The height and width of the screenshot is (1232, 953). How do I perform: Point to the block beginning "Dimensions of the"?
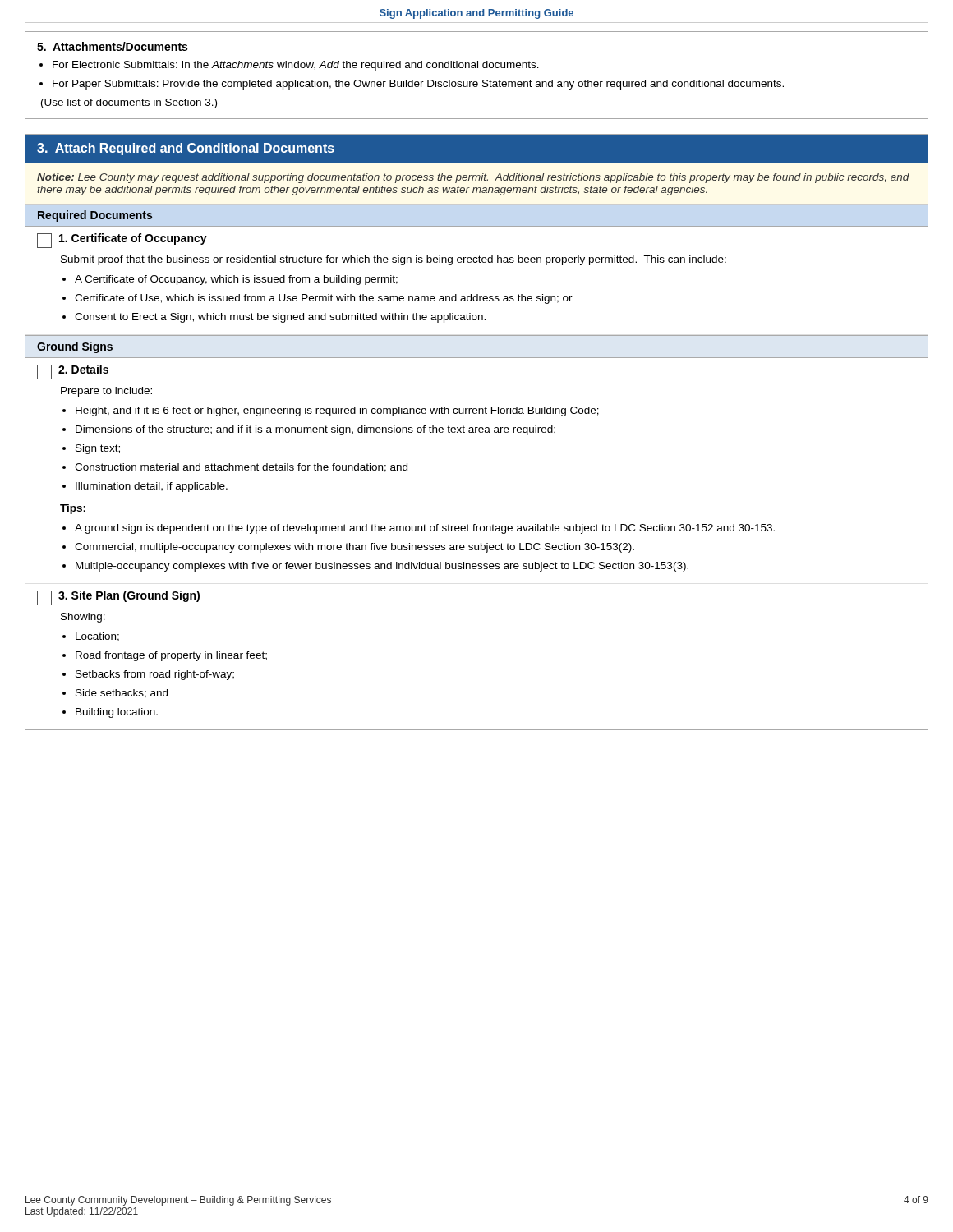(x=315, y=429)
